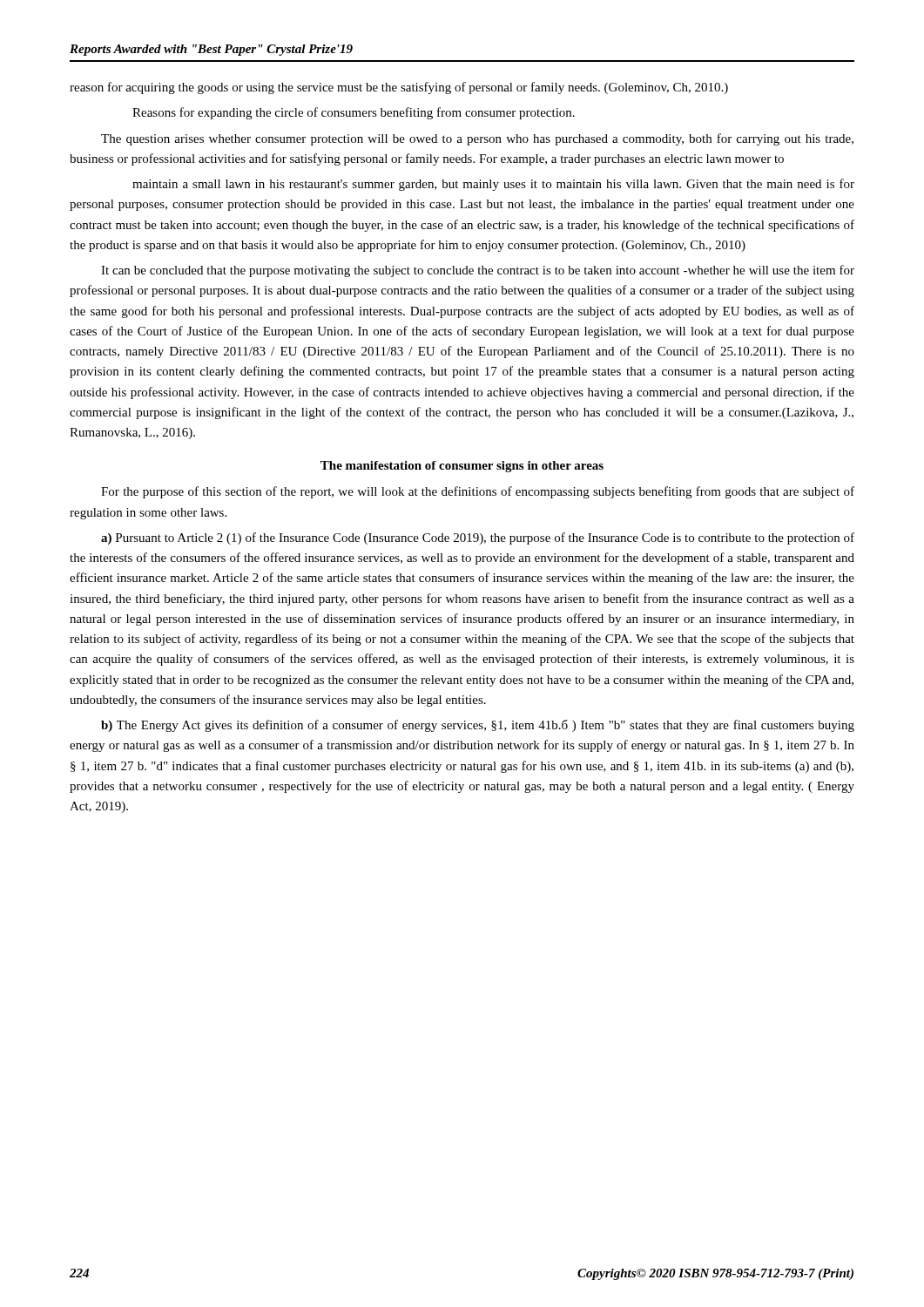Viewport: 924px width, 1307px height.
Task: Click the passage that begins "For the purpose of this section of the"
Action: [x=462, y=502]
